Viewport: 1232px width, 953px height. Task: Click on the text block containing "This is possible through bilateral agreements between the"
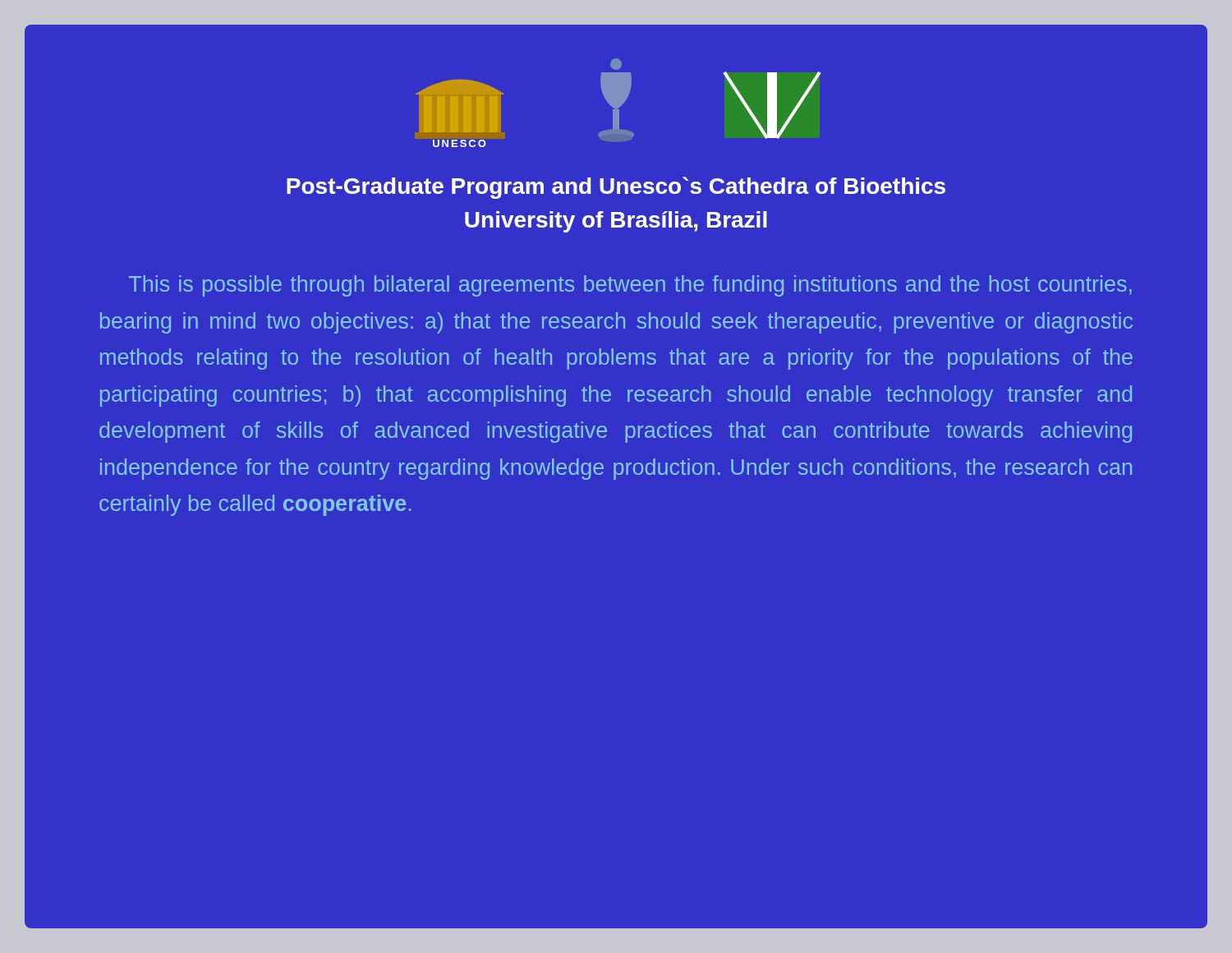[x=616, y=394]
